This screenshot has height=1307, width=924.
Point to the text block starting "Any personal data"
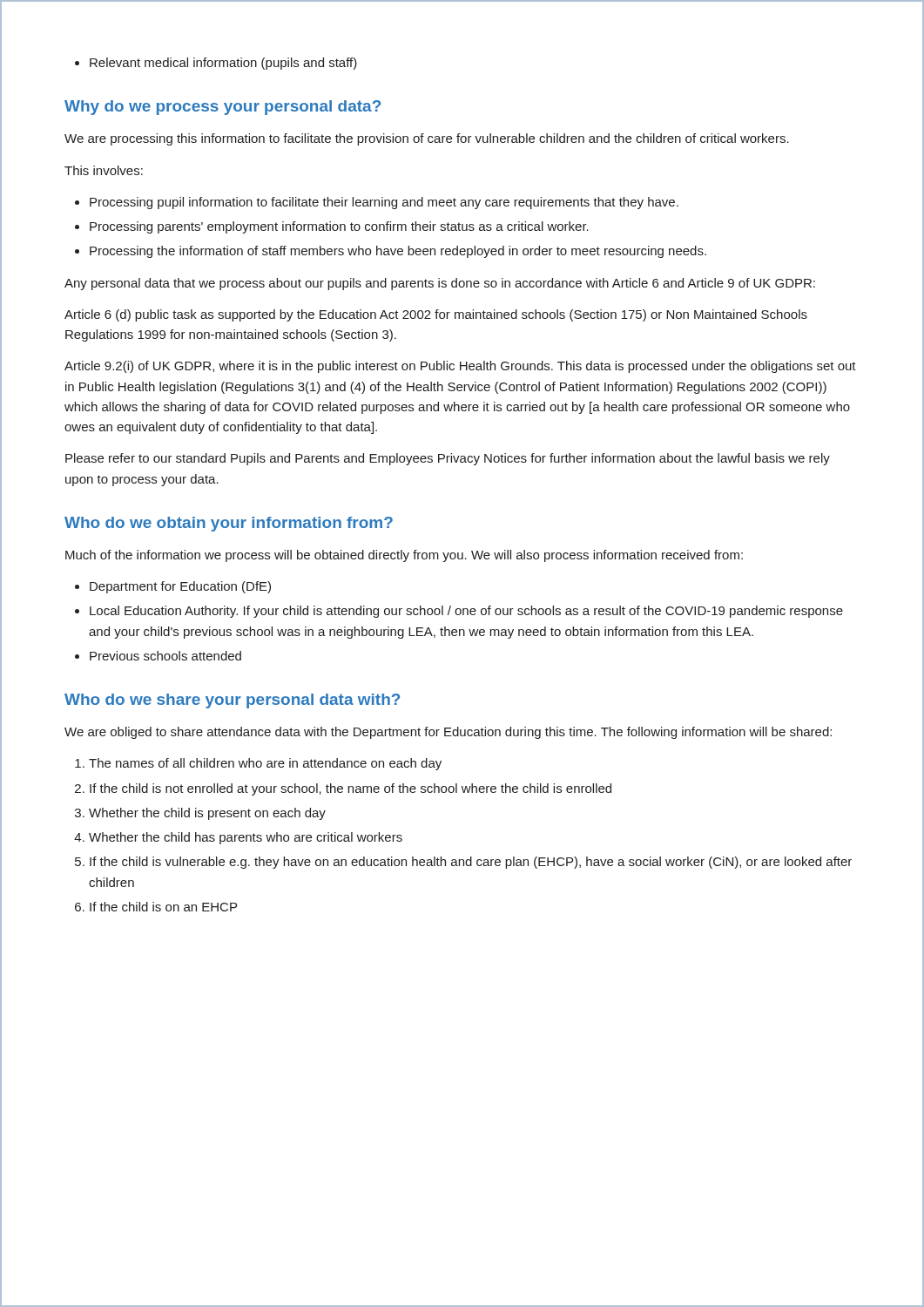tap(440, 282)
